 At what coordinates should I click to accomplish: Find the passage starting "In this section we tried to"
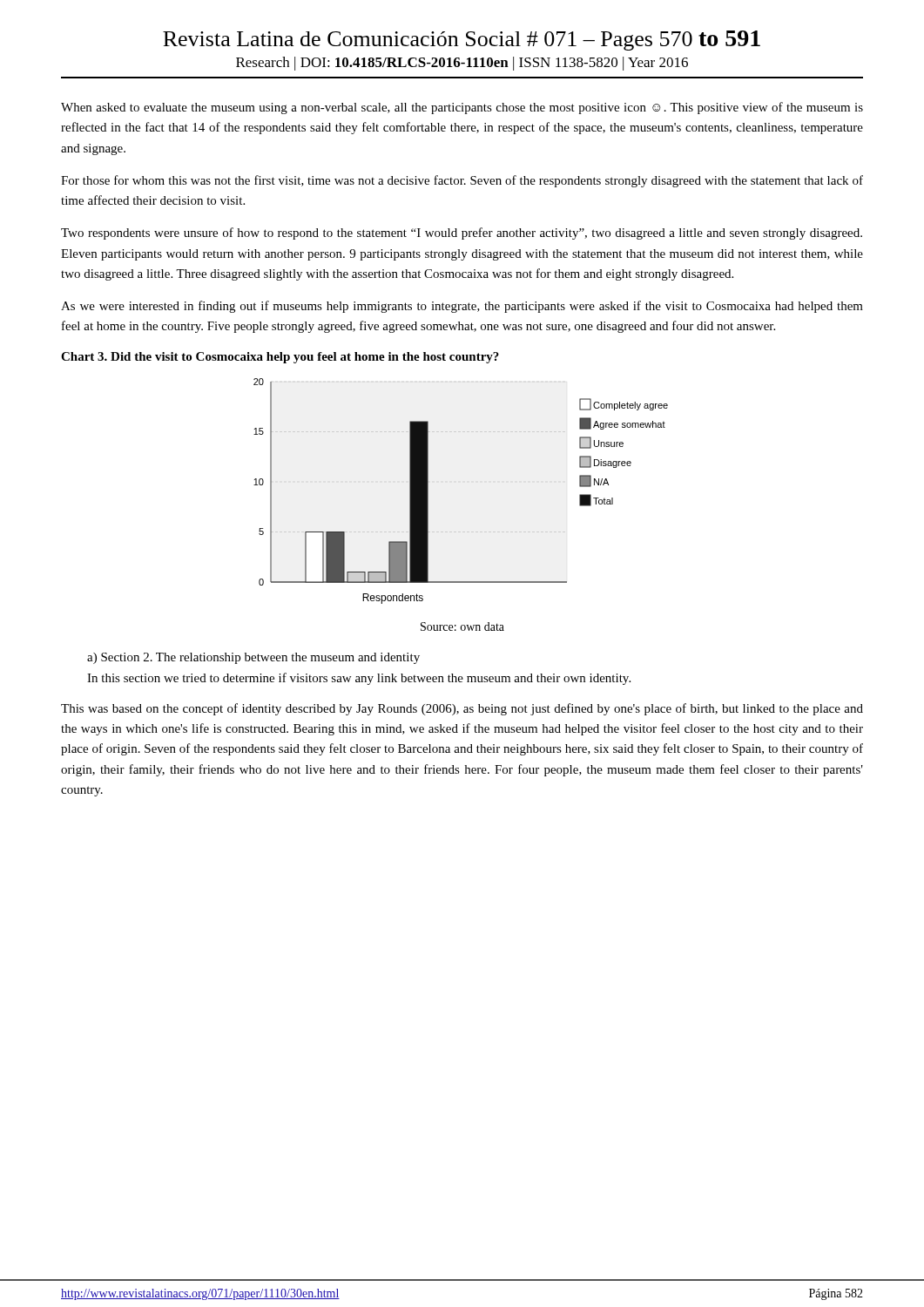pos(359,677)
